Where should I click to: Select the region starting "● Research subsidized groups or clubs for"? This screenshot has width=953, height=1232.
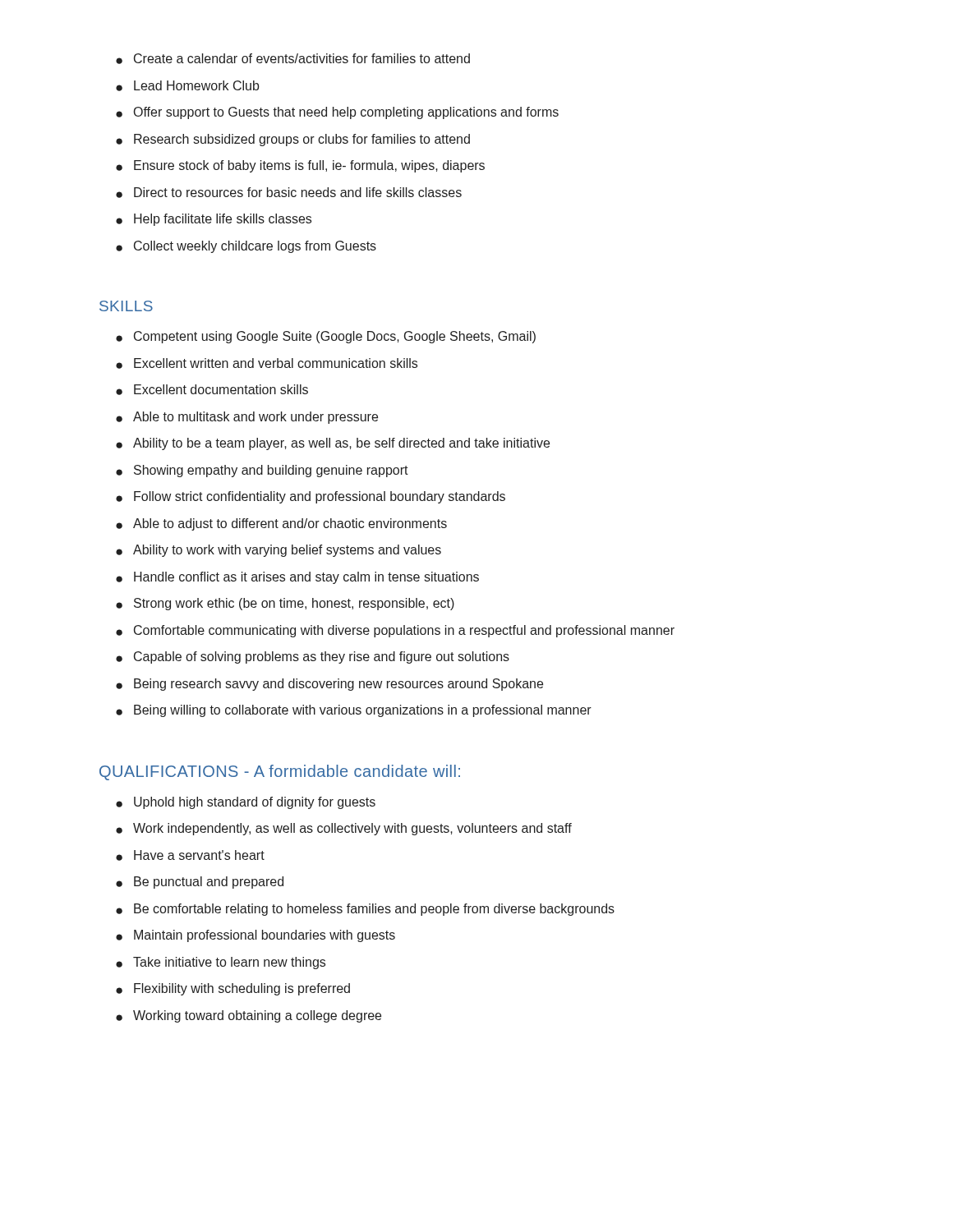[293, 140]
